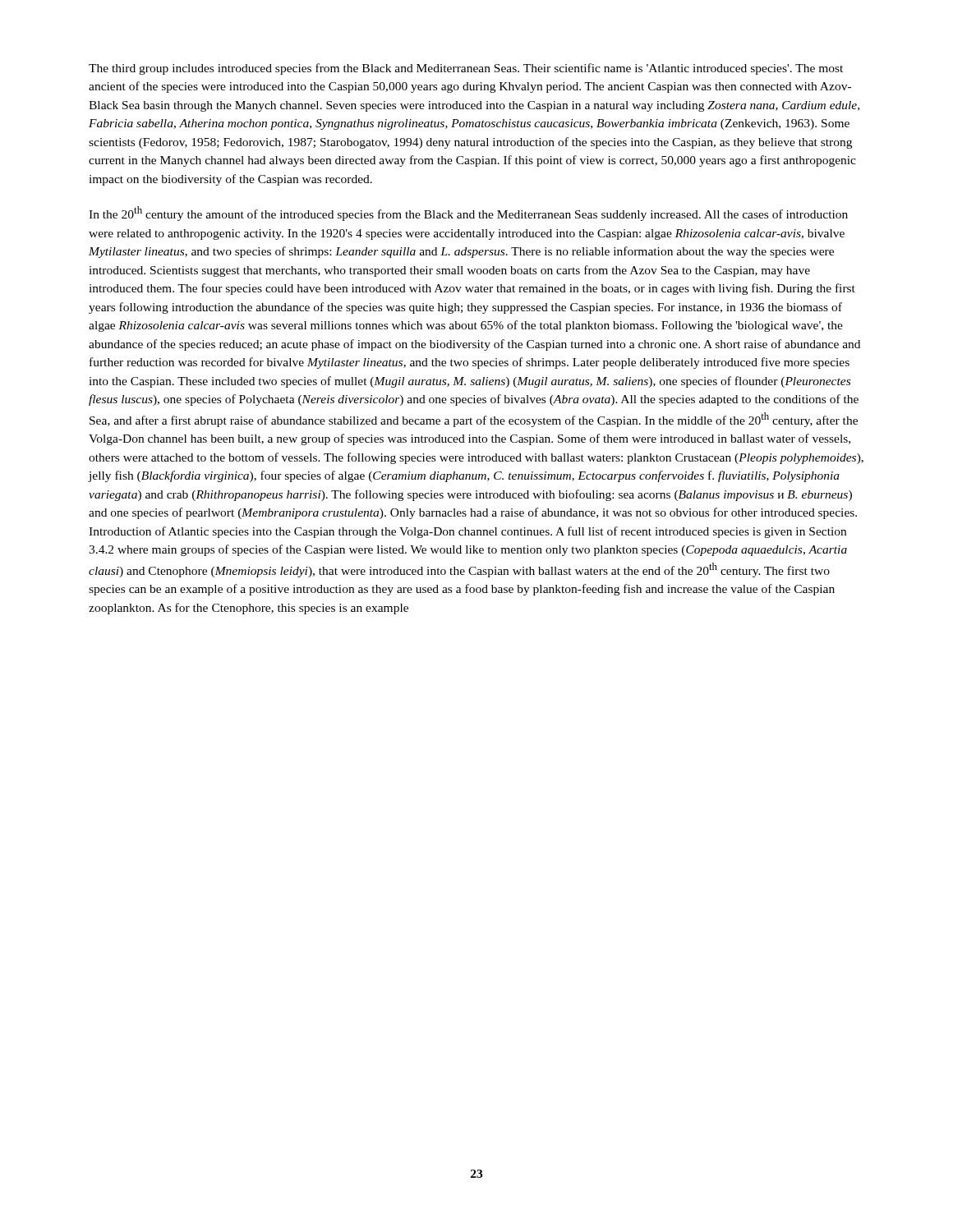Find the text block starting "In the 20th century the amount of the"
This screenshot has width=953, height=1232.
pos(476,409)
